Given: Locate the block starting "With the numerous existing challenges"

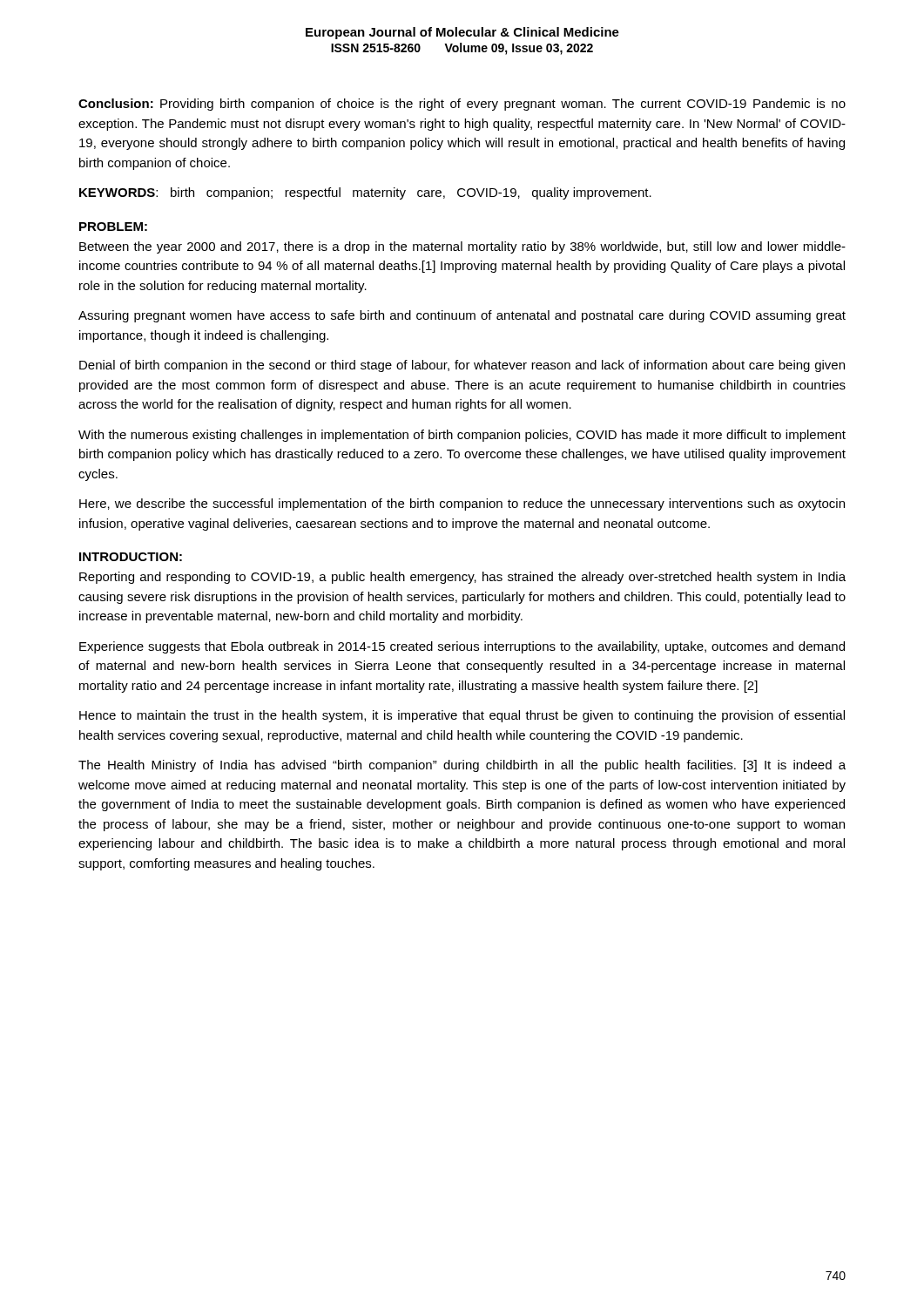Looking at the screenshot, I should point(462,454).
